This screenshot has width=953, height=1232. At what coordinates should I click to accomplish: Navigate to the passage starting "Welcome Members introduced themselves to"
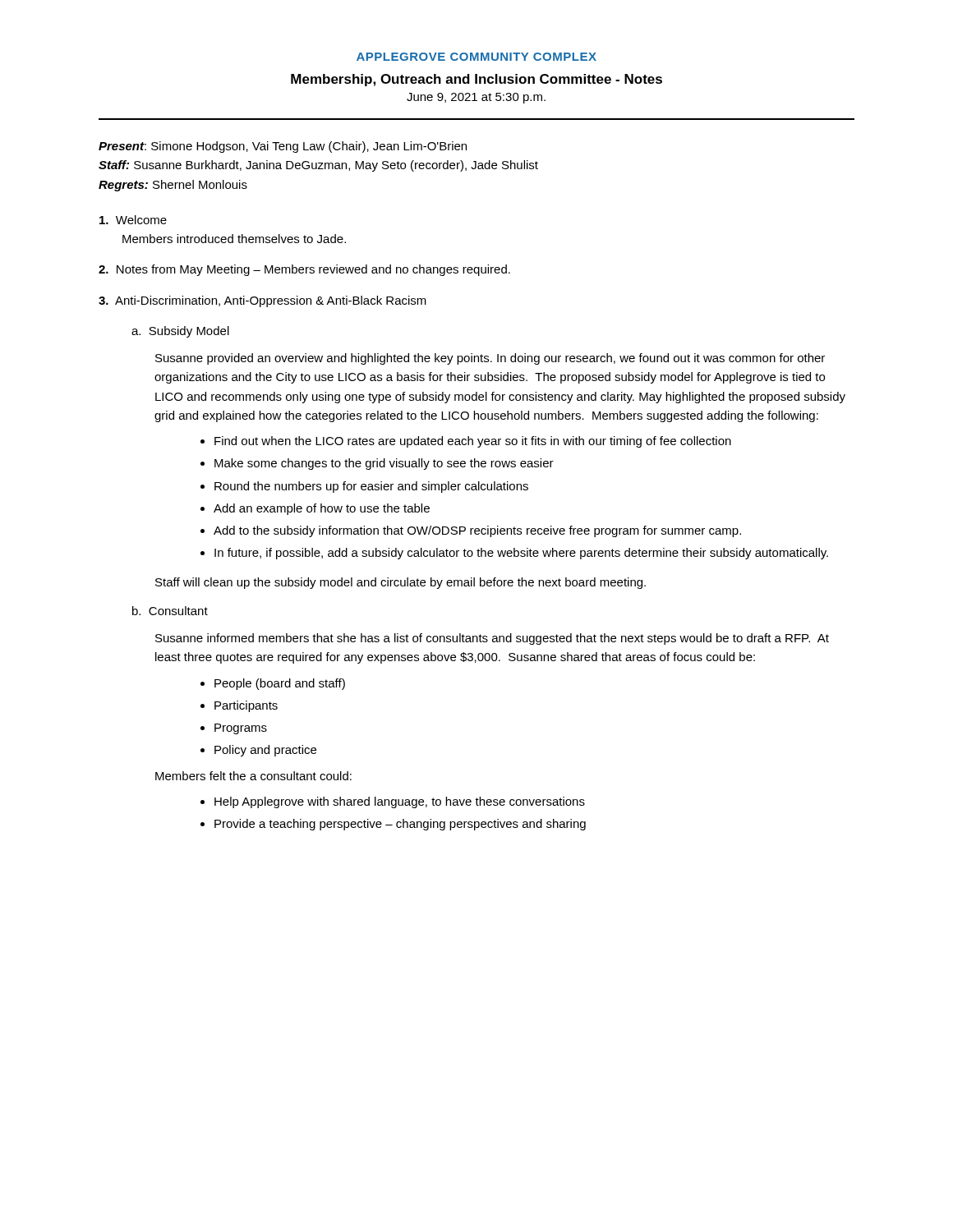(133, 220)
